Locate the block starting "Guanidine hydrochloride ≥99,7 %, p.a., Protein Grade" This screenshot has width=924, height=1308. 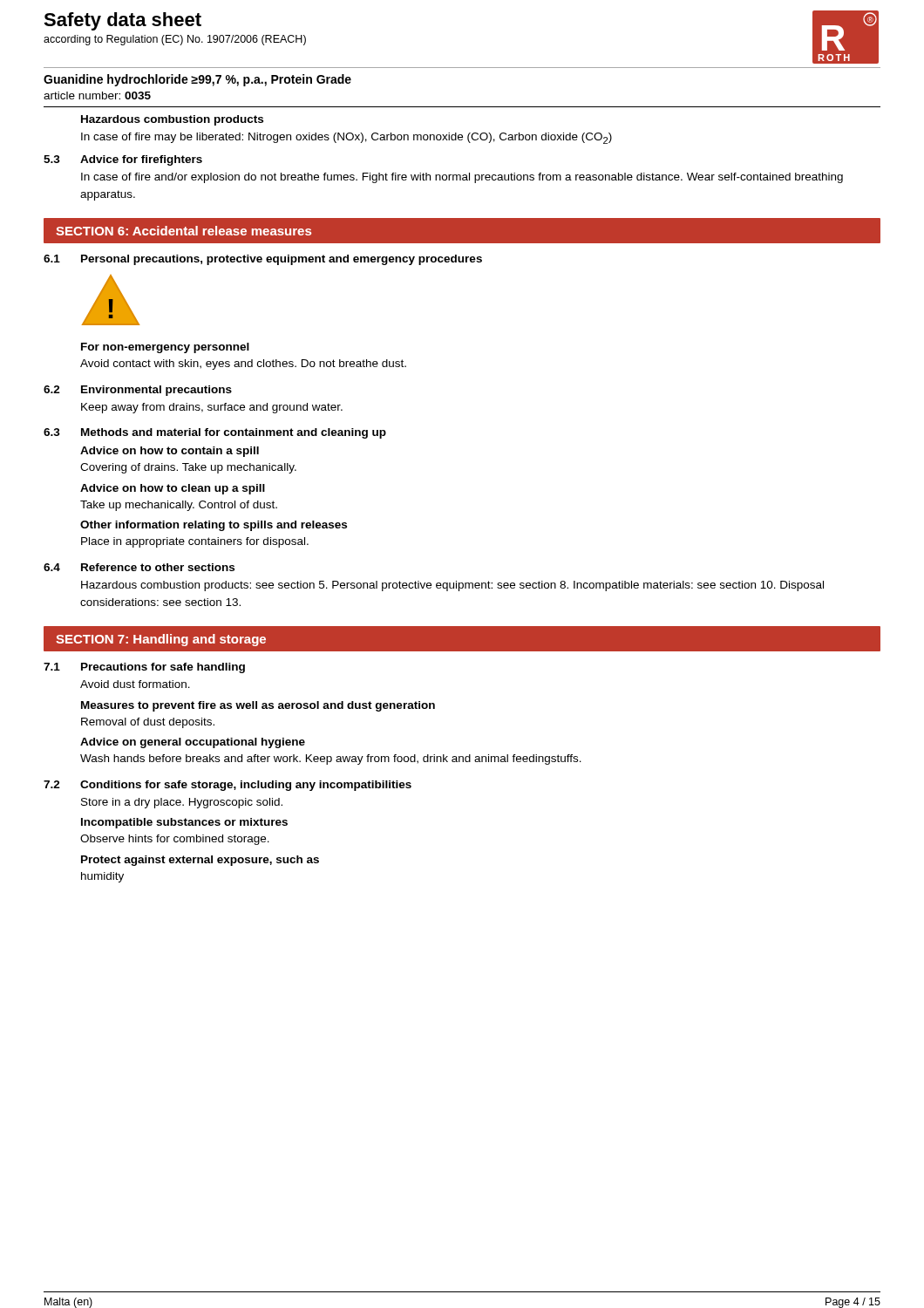point(198,79)
